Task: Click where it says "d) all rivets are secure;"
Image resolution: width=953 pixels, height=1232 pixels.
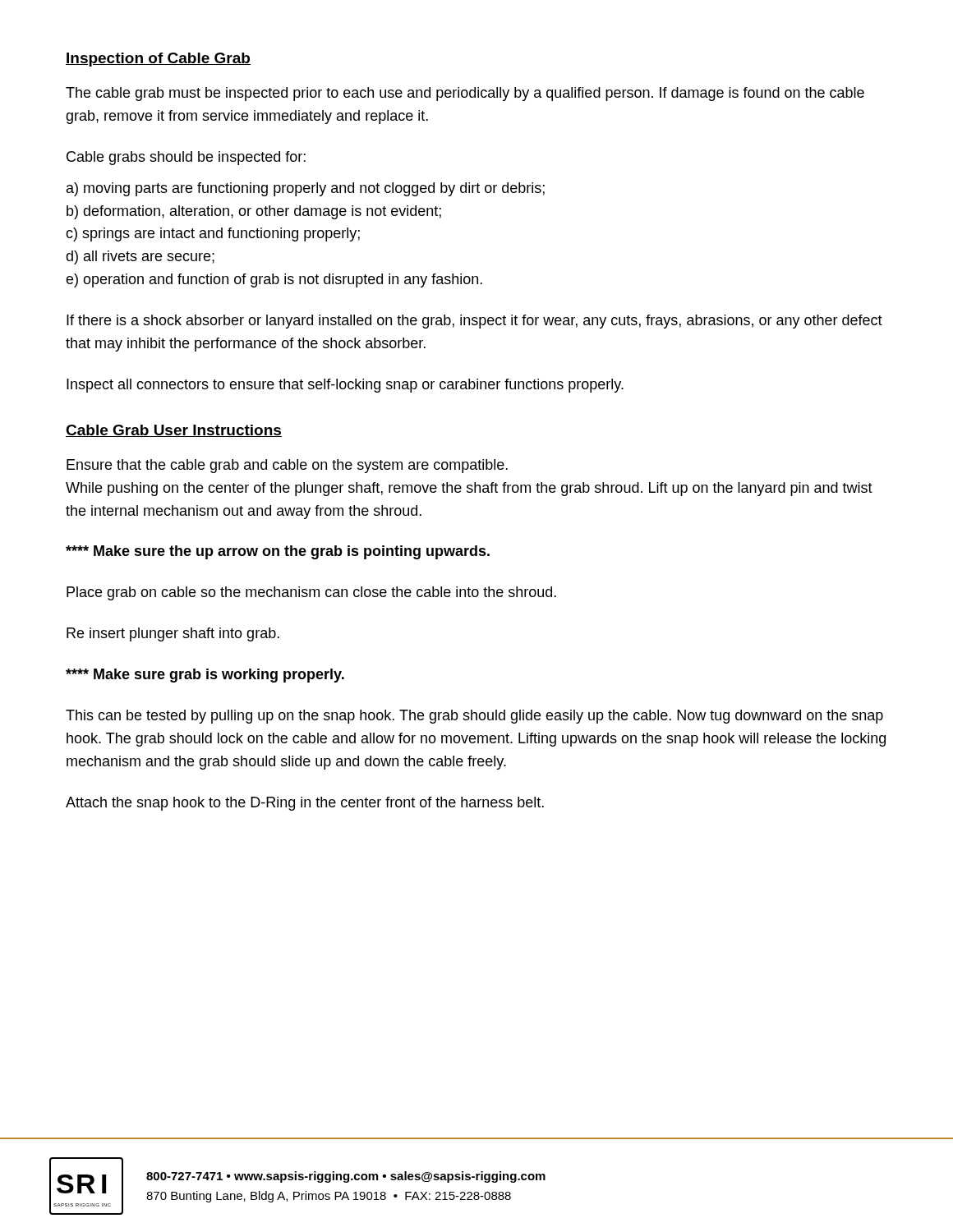Action: click(x=141, y=257)
